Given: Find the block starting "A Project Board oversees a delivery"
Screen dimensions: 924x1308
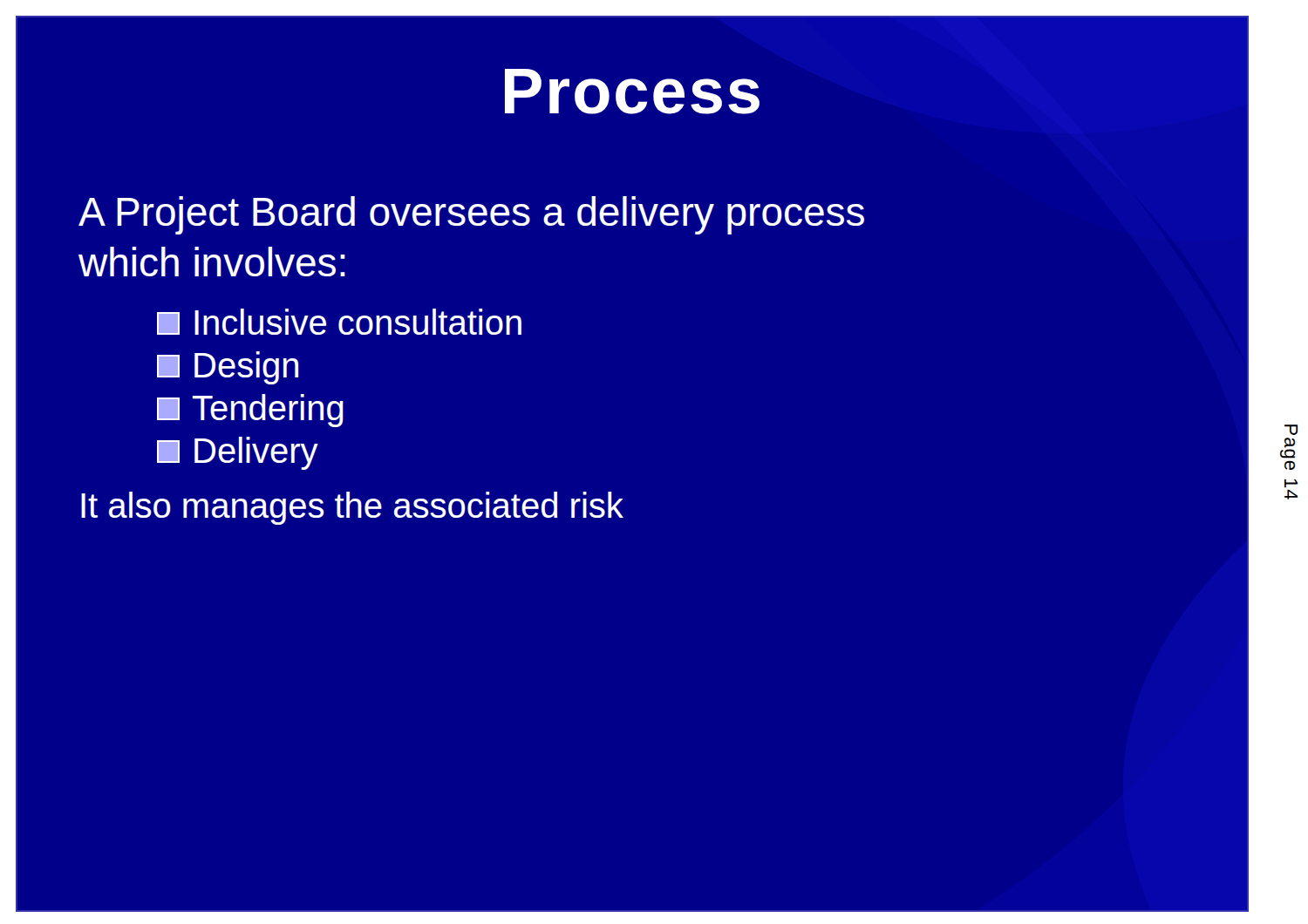Looking at the screenshot, I should click(472, 237).
